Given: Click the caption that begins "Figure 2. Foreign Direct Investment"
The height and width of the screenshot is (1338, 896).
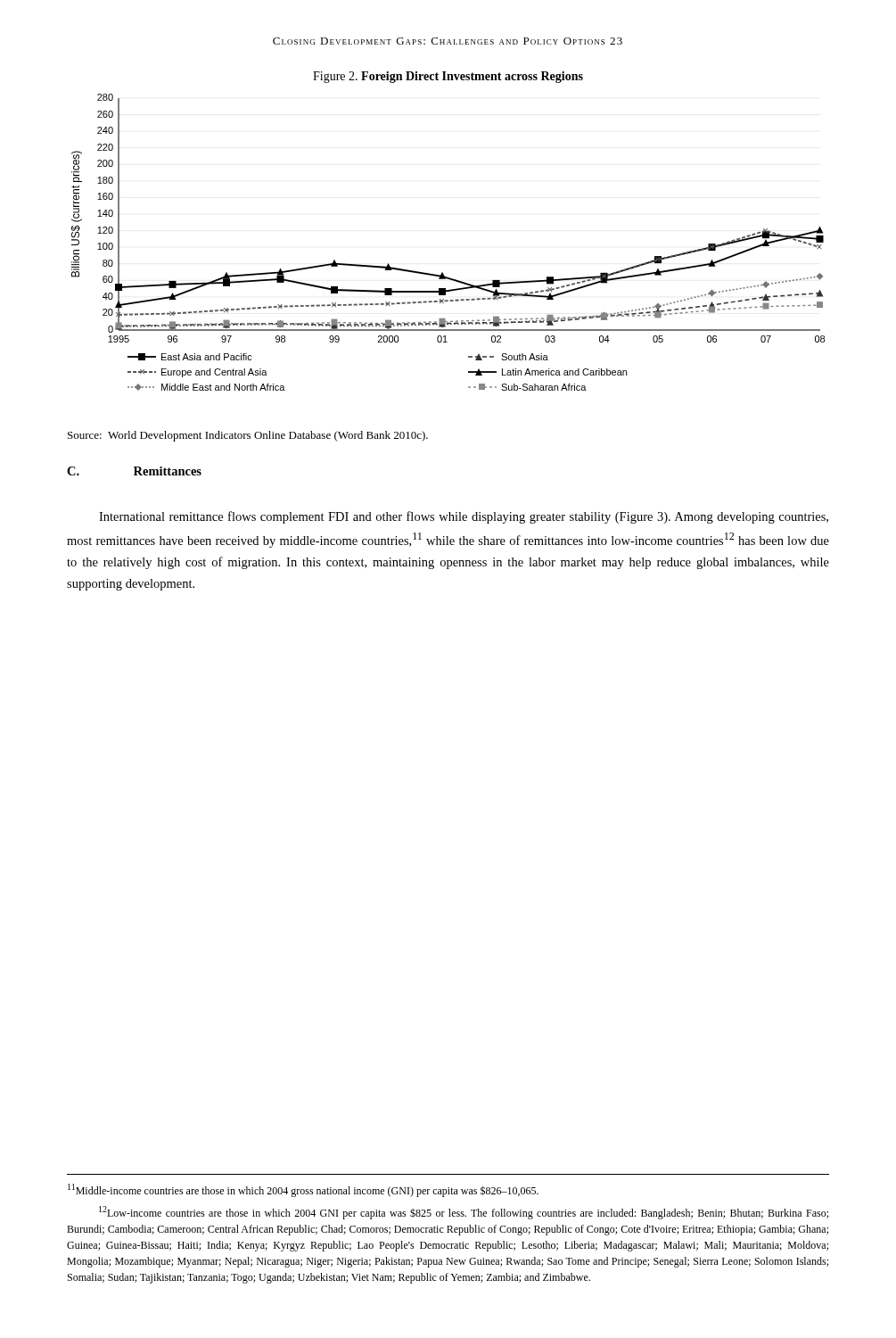Looking at the screenshot, I should (448, 76).
